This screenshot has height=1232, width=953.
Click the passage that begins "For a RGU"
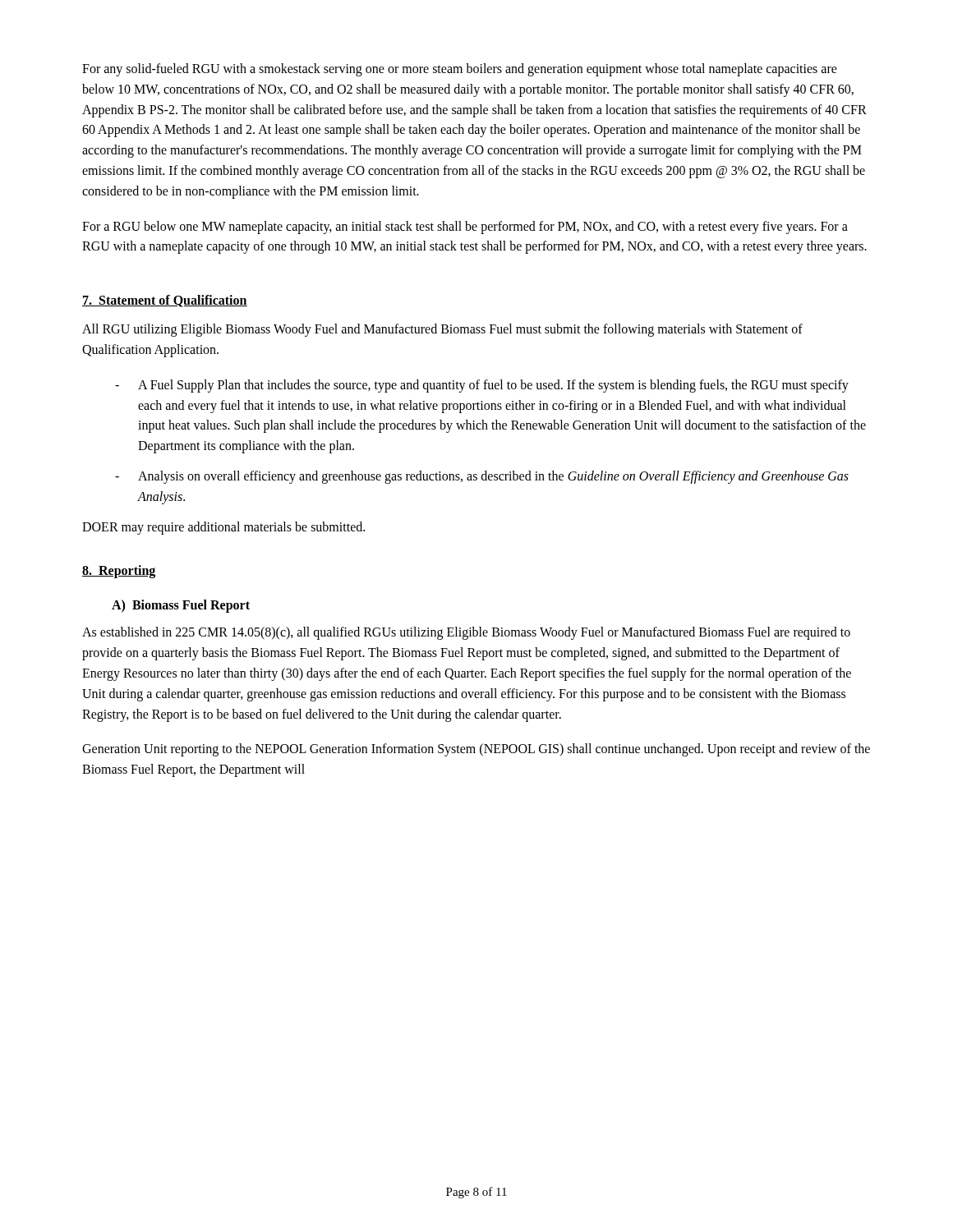[475, 236]
